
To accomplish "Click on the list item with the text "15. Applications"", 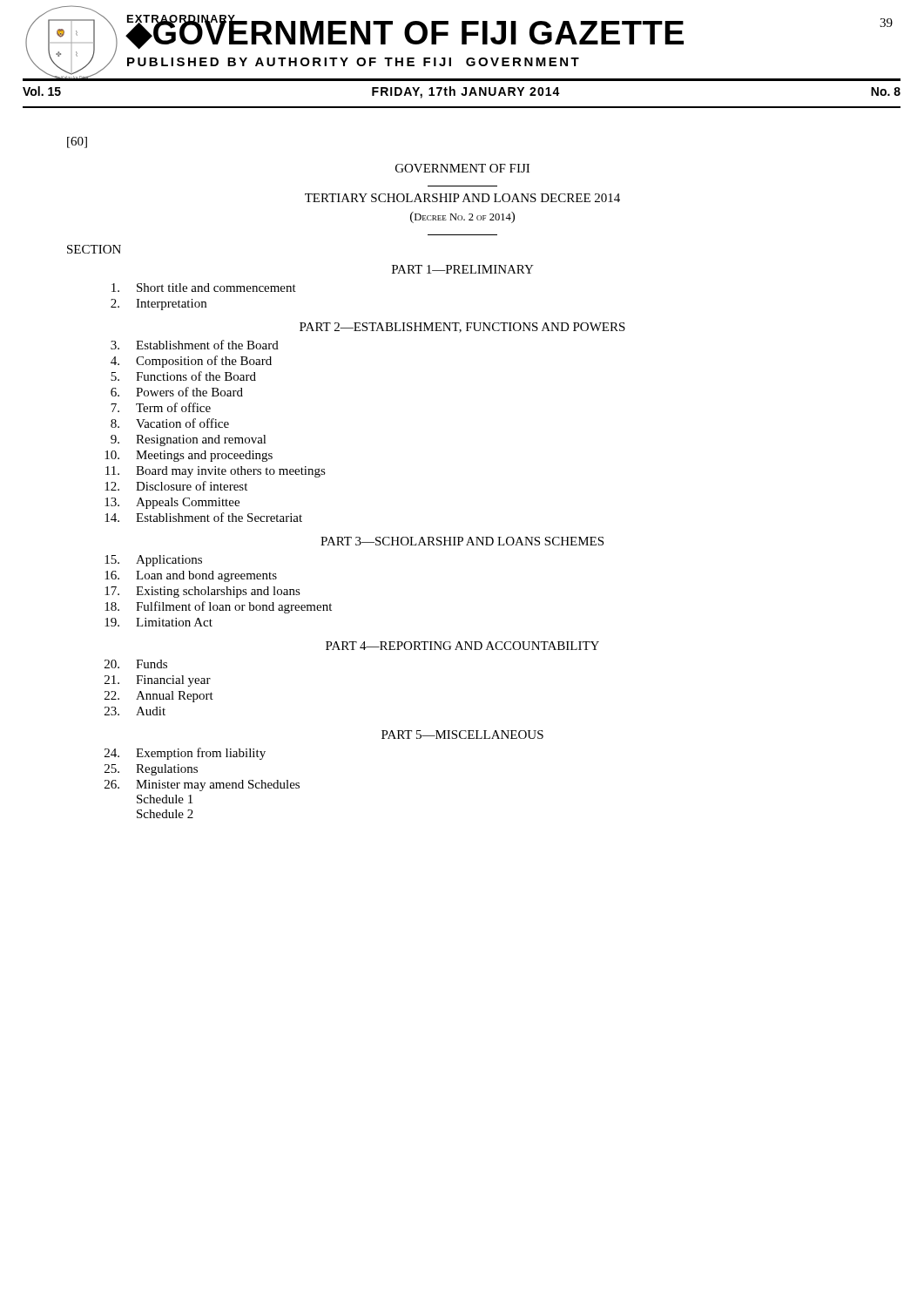I will (x=153, y=561).
